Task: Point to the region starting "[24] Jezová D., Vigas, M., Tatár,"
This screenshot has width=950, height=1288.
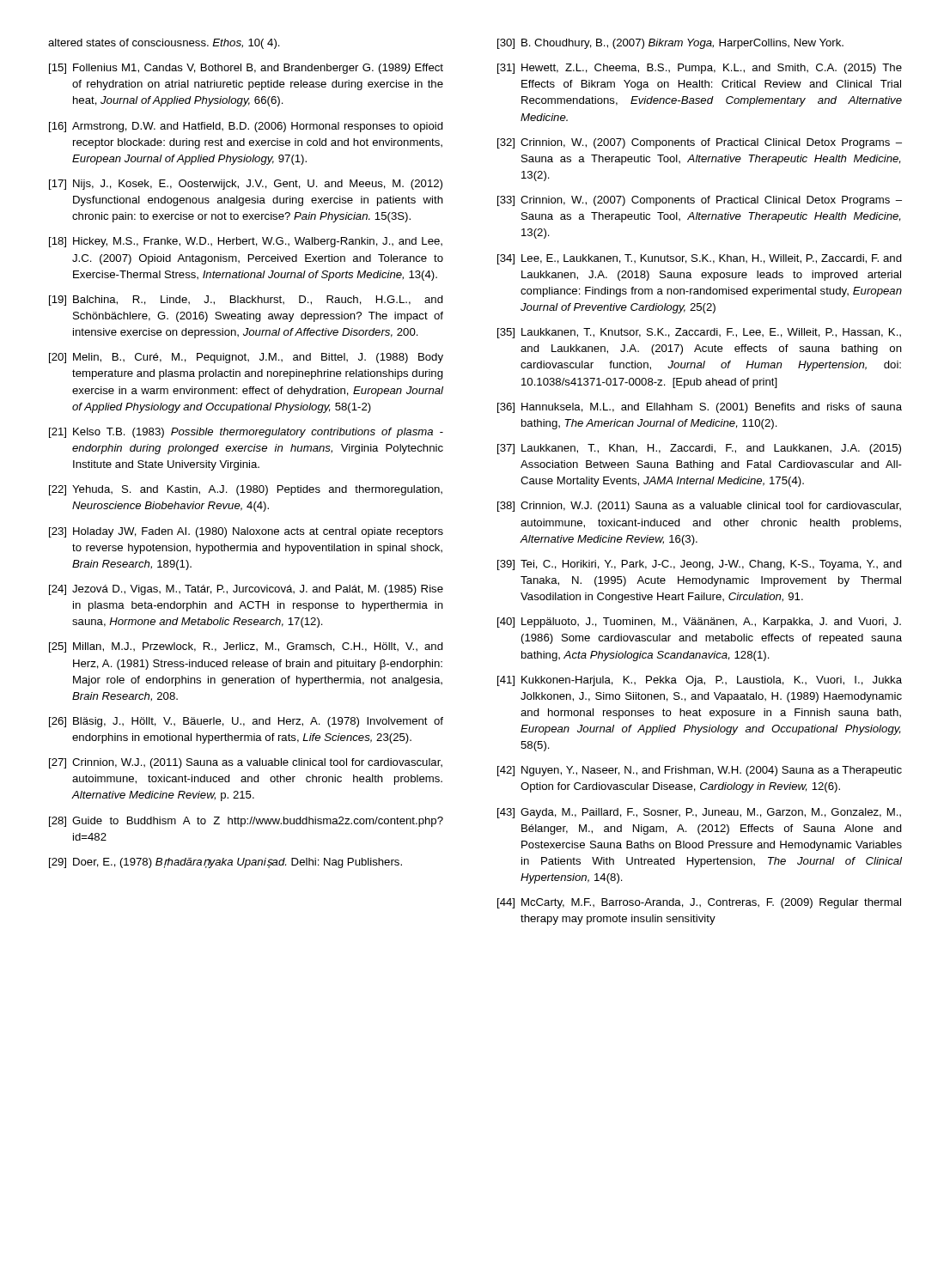Action: 246,605
